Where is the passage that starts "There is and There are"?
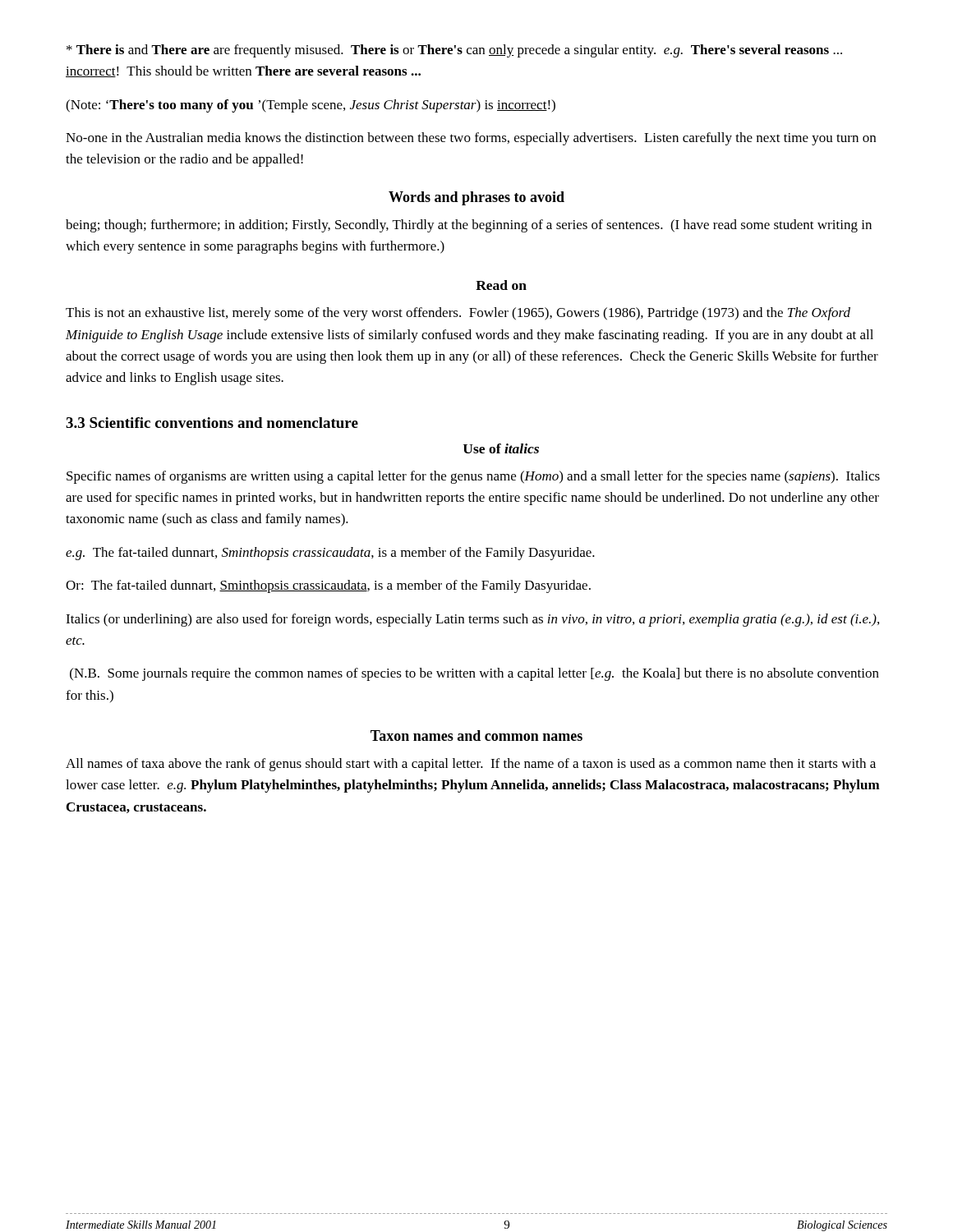 tap(454, 60)
